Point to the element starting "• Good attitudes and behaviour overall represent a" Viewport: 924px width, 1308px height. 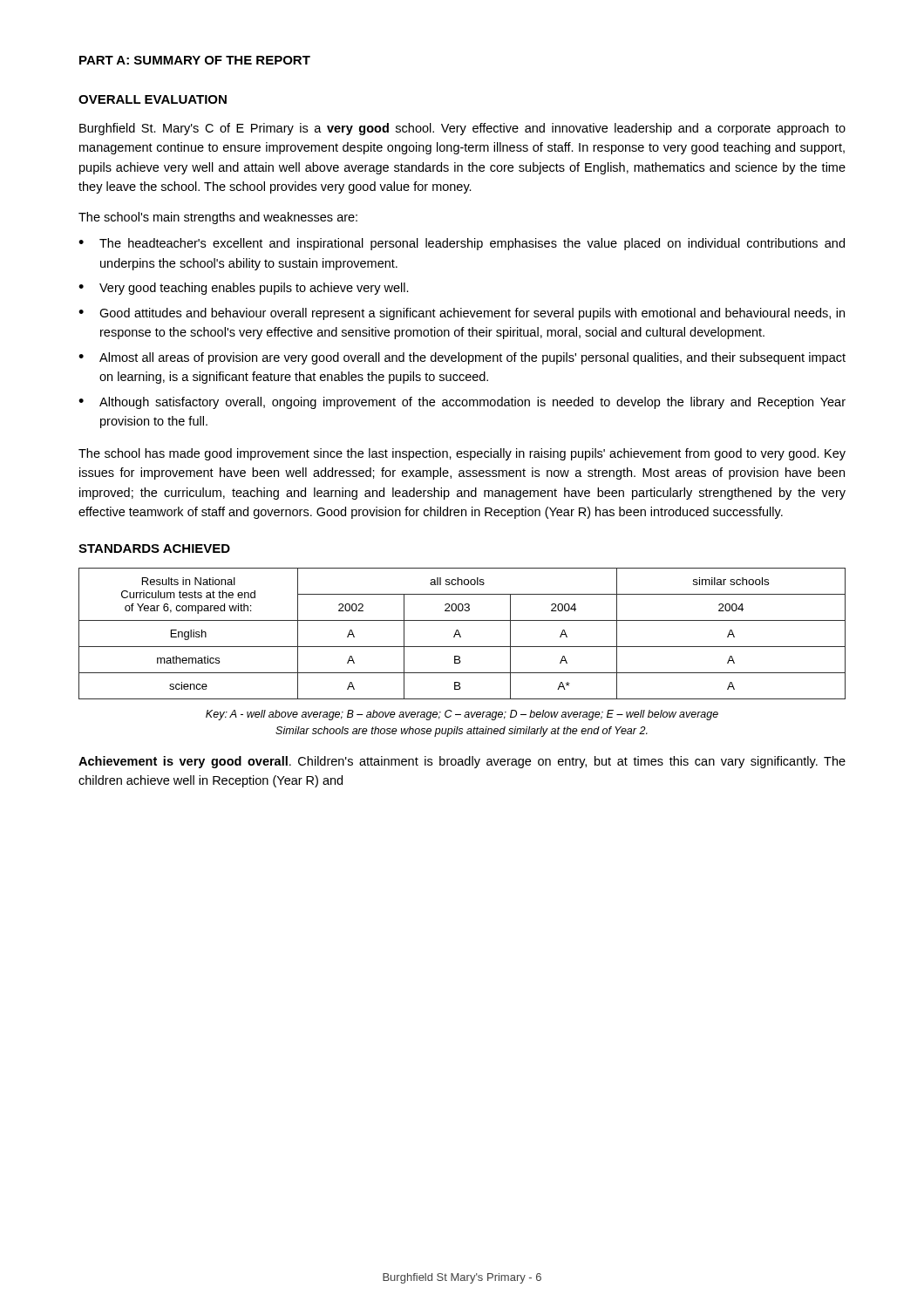click(x=462, y=323)
